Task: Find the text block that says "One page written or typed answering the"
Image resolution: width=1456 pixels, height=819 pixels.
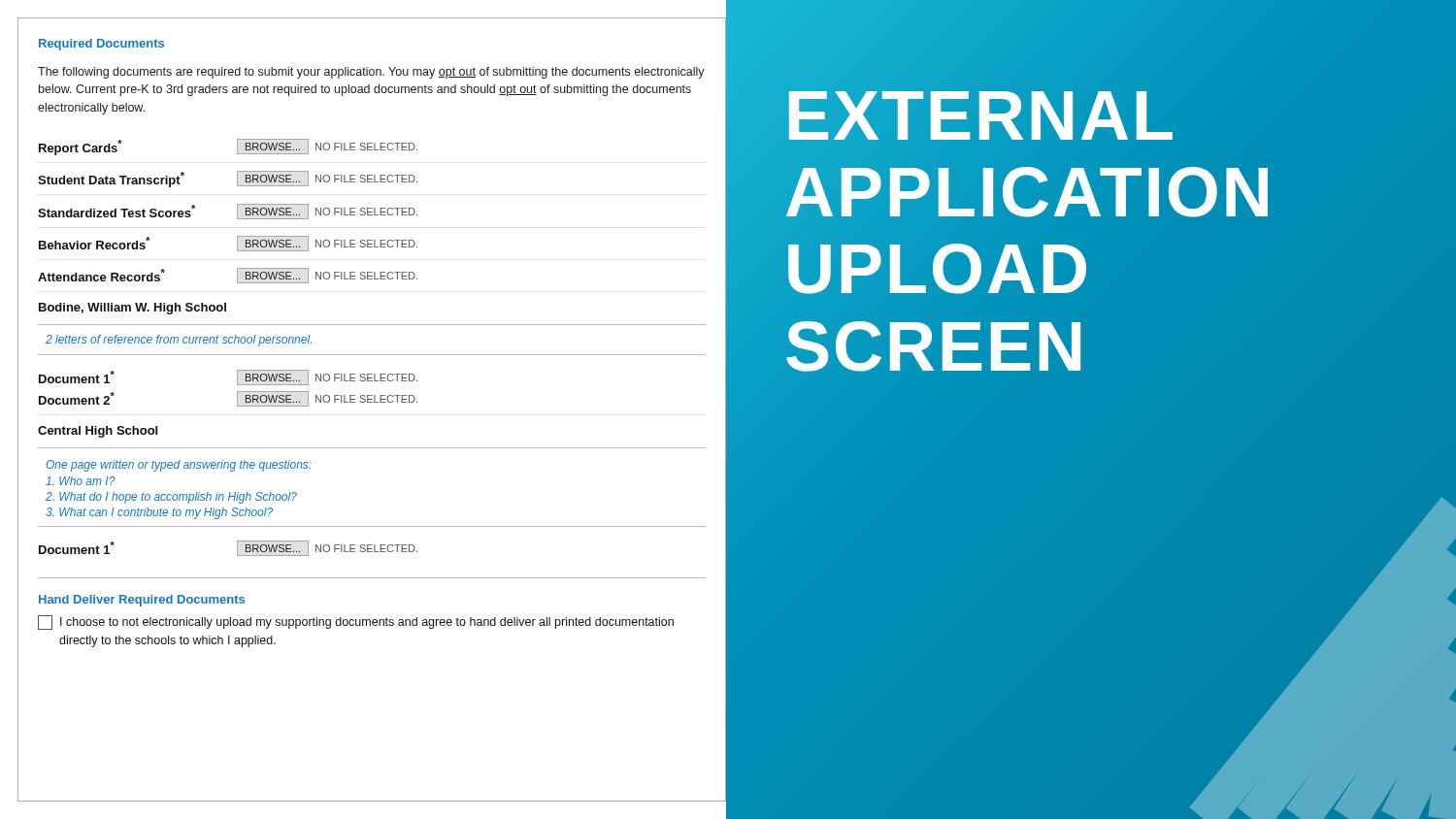Action: [x=179, y=466]
